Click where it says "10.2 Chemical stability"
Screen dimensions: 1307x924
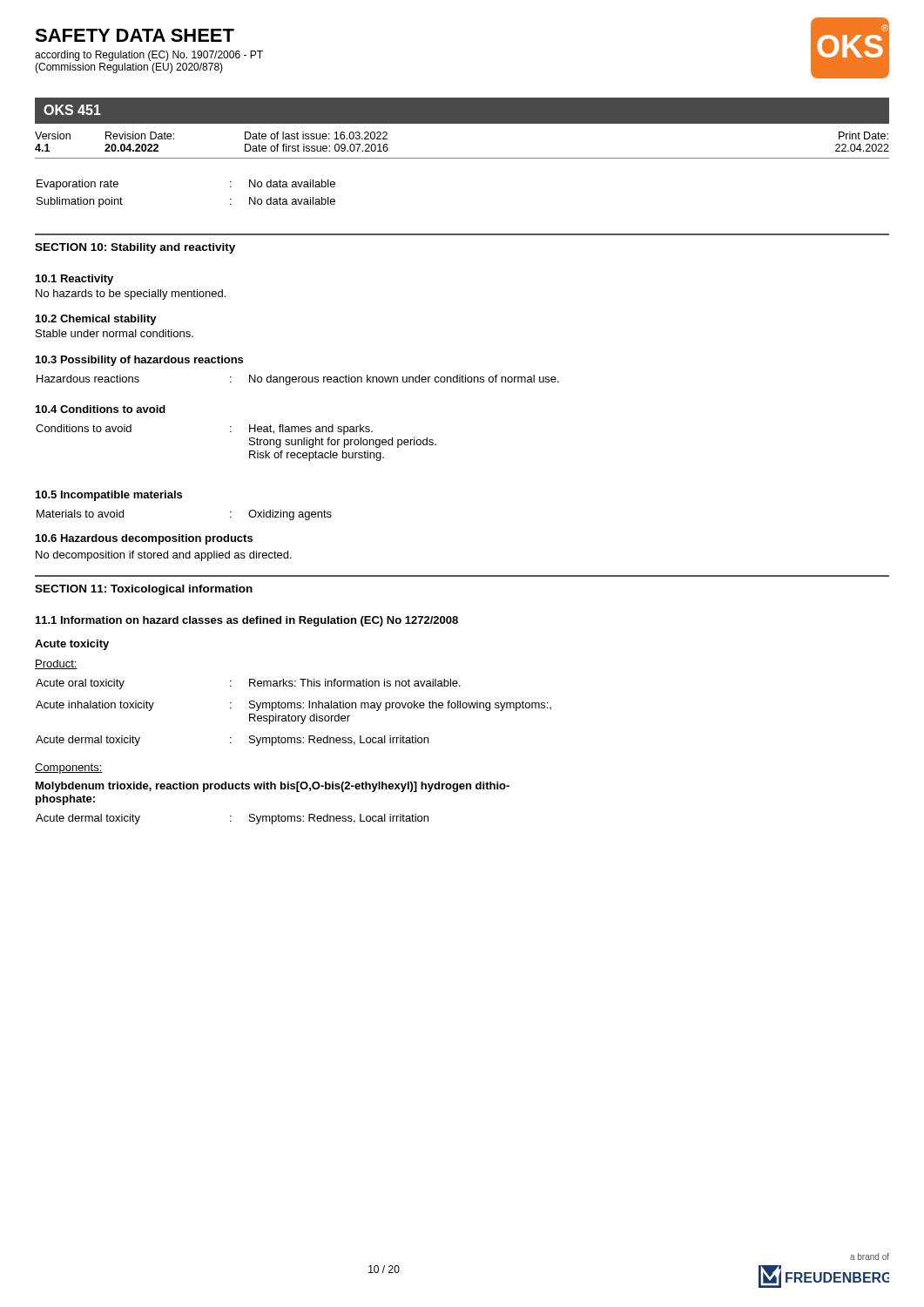[96, 319]
